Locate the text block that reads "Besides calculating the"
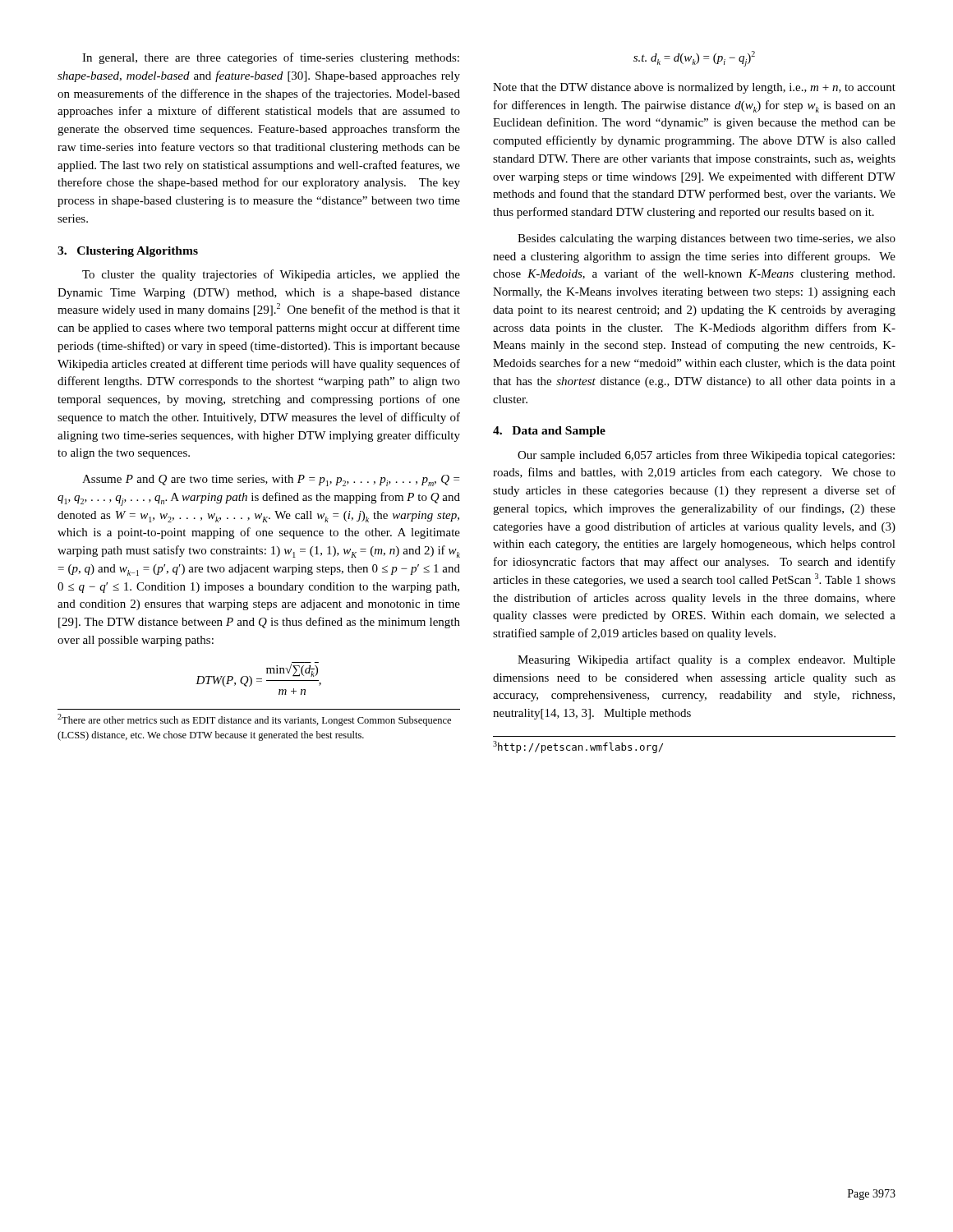953x1232 pixels. pos(694,318)
